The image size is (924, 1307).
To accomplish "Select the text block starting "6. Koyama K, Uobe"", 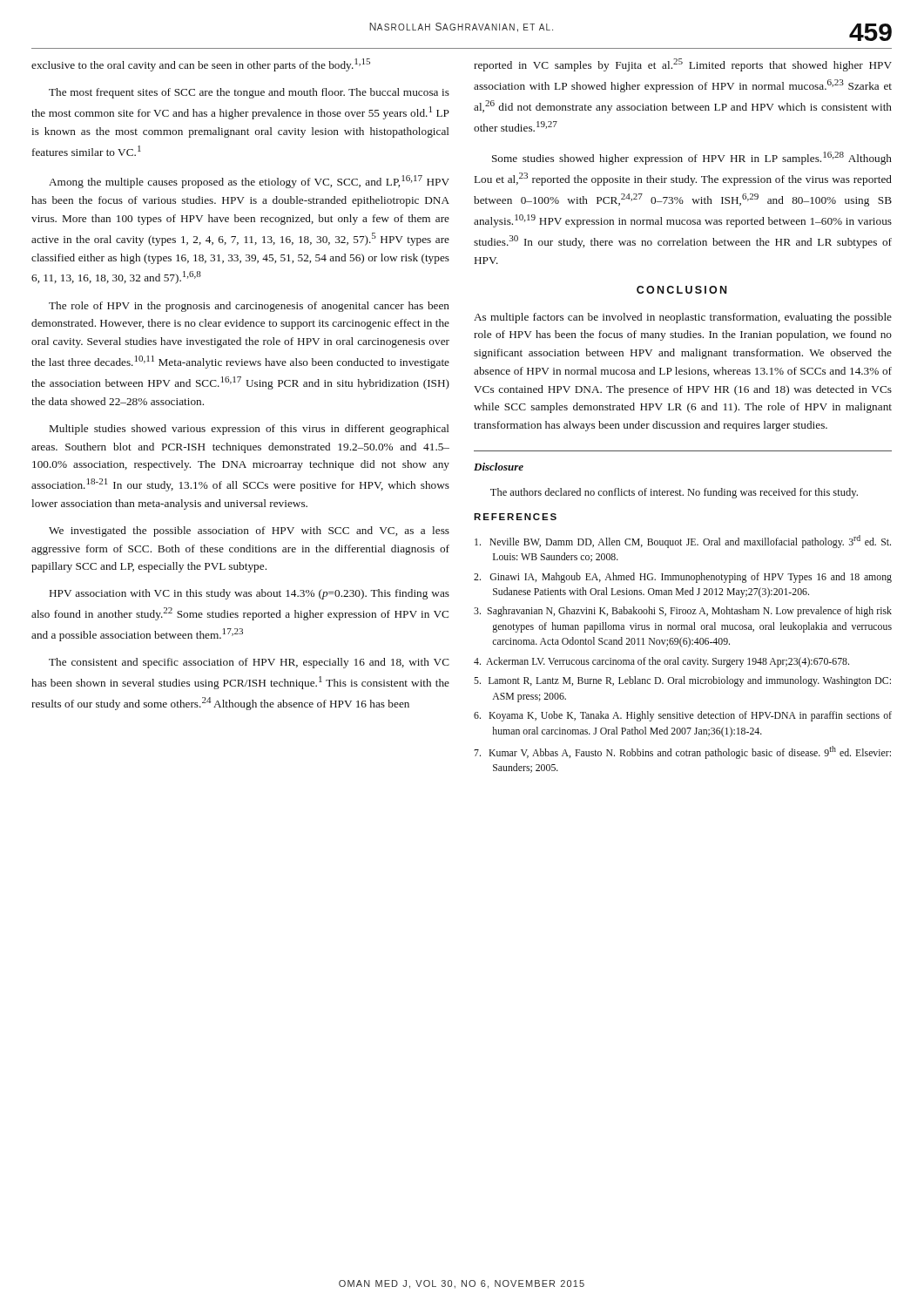I will pyautogui.click(x=683, y=723).
